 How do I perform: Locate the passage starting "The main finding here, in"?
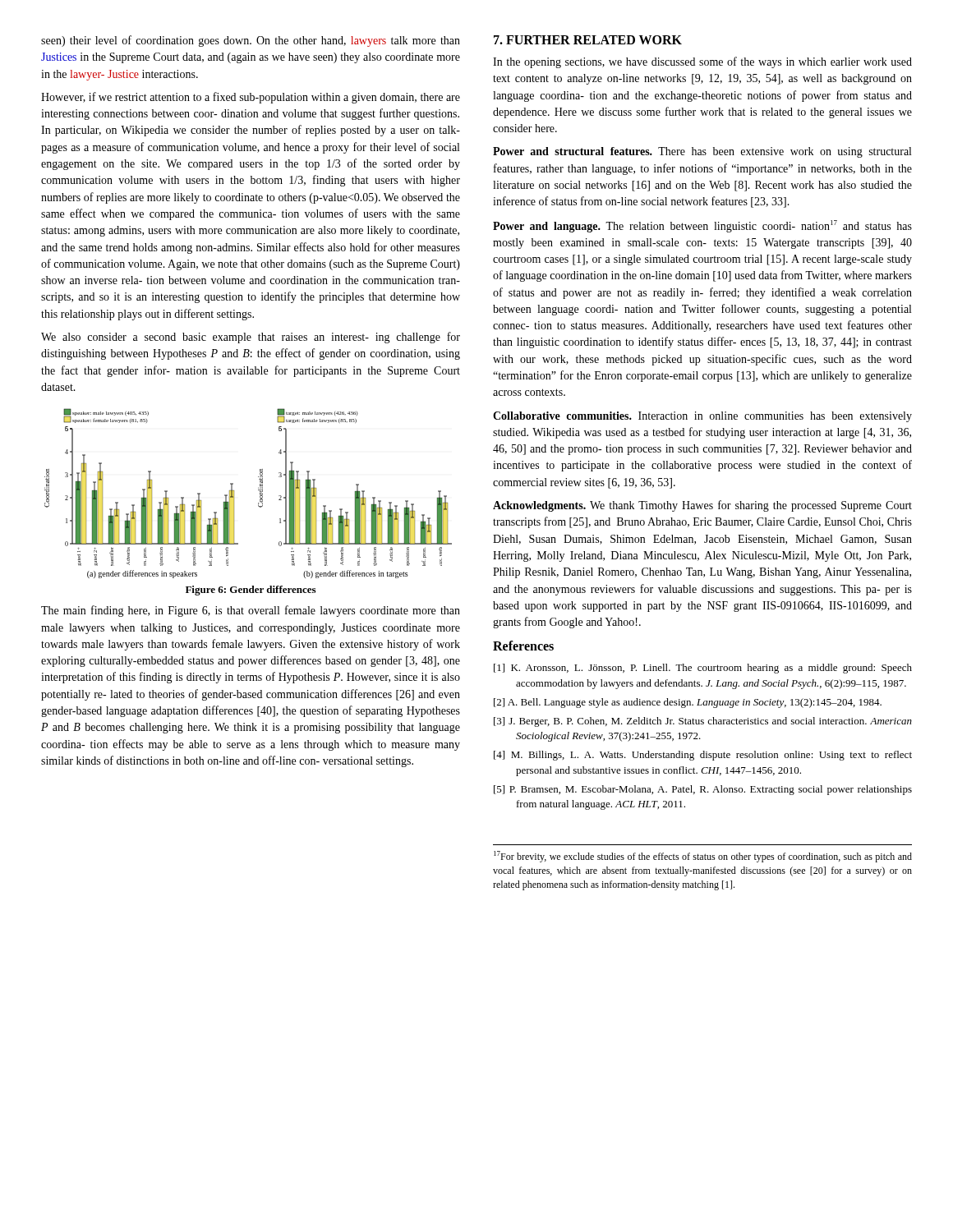coord(251,686)
